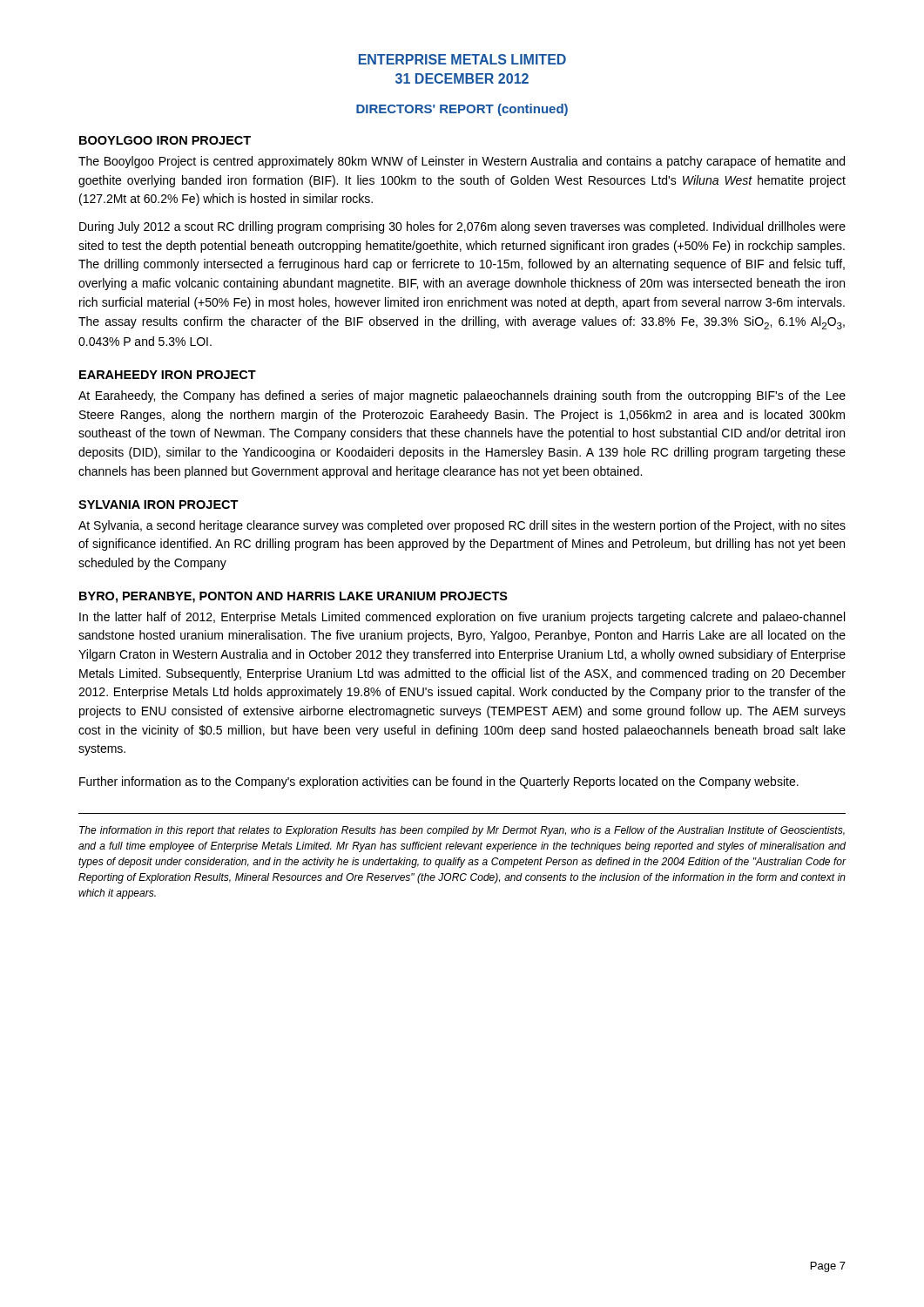Click on the footnote with the text "The information in"
924x1307 pixels.
point(462,862)
